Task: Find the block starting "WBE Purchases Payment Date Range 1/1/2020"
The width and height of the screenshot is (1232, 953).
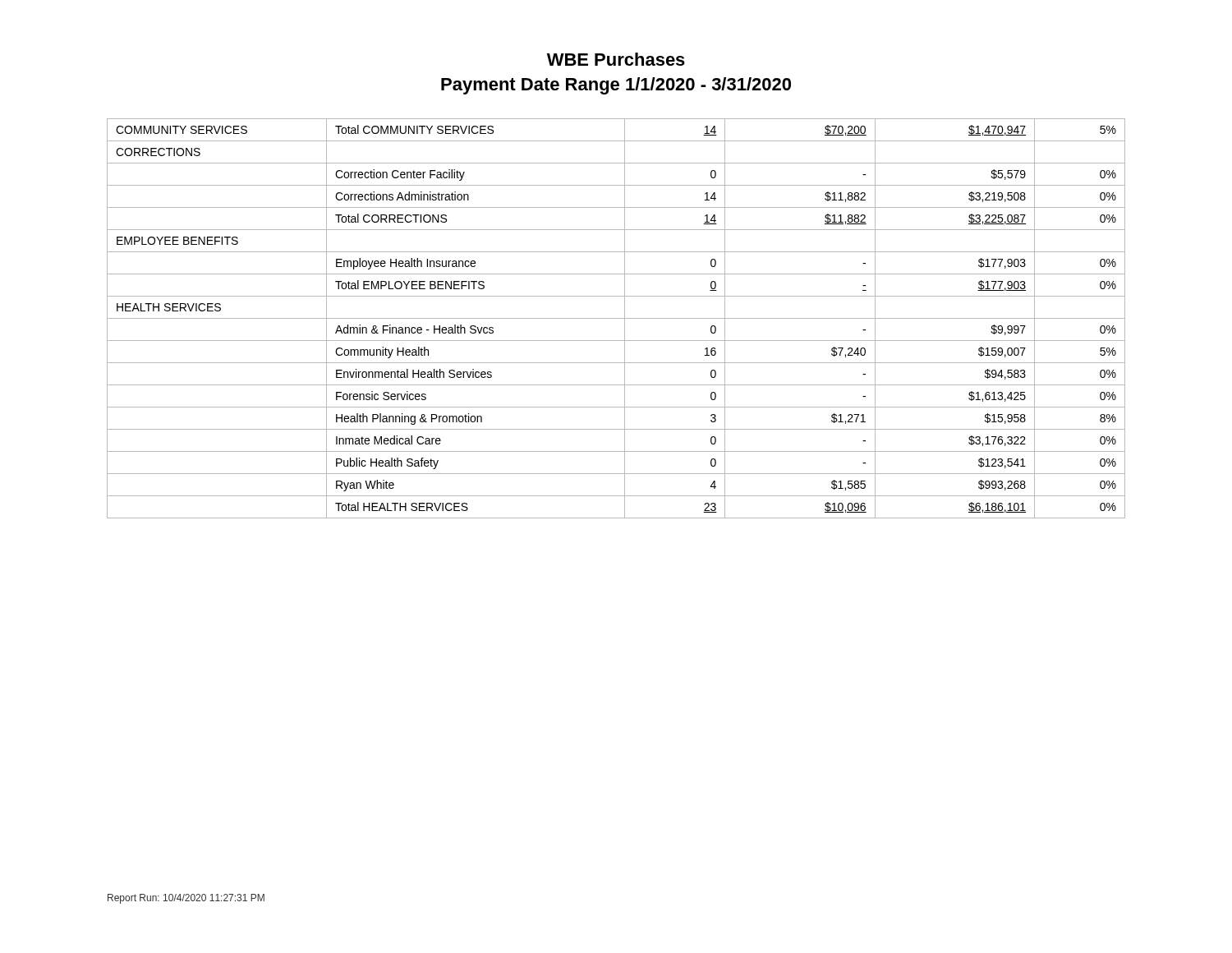Action: (x=616, y=72)
